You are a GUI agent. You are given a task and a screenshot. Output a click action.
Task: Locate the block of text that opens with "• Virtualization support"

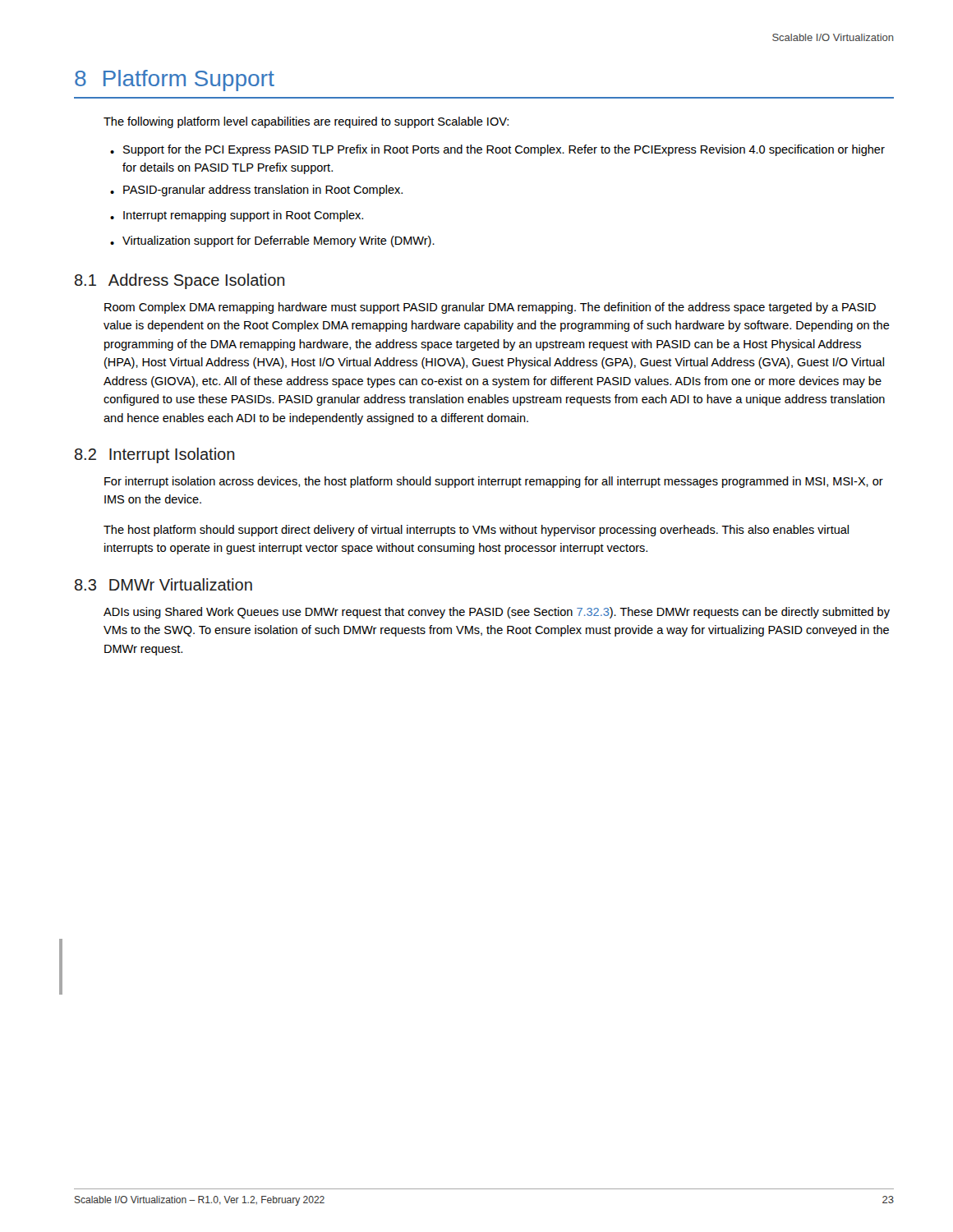[273, 243]
